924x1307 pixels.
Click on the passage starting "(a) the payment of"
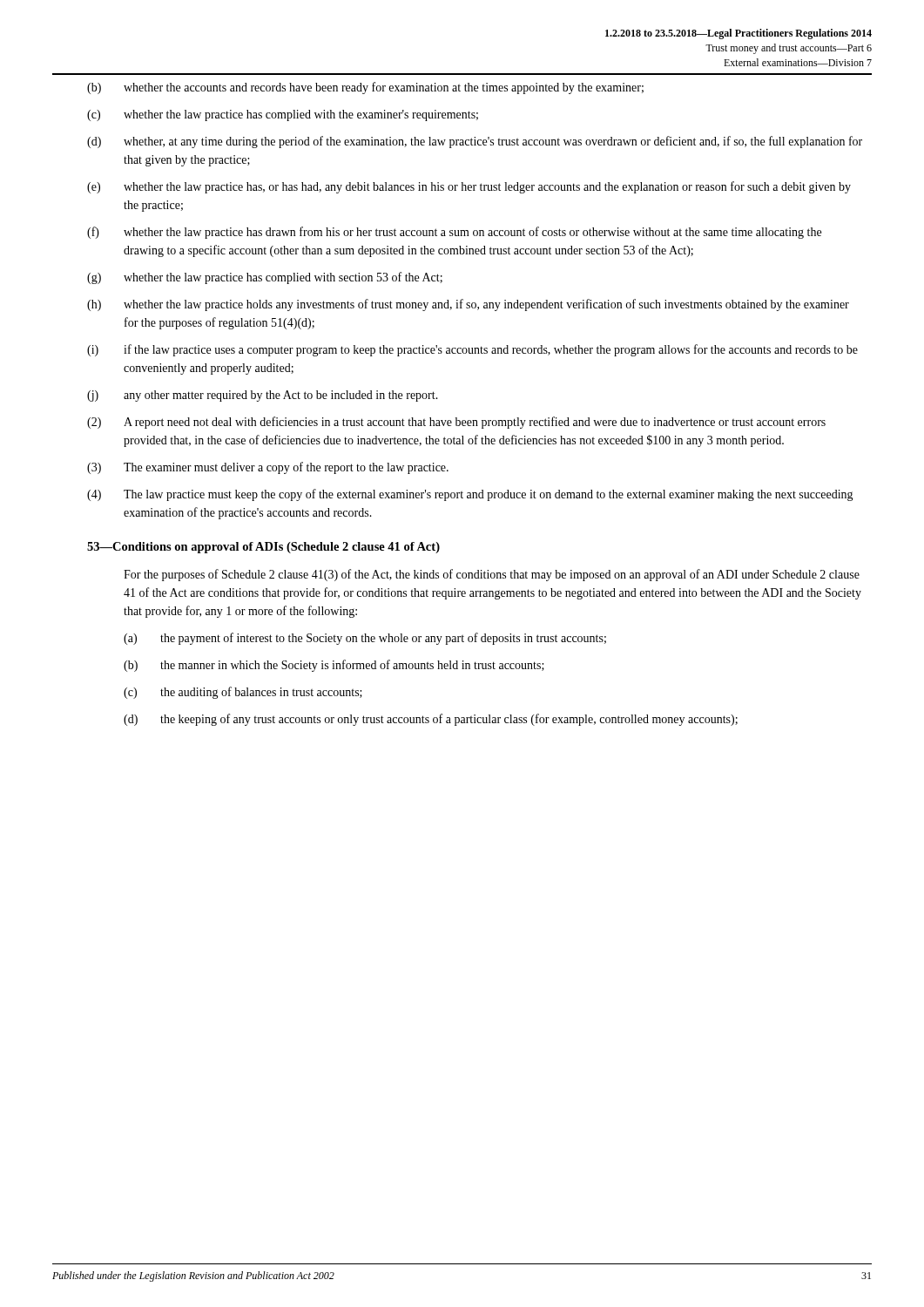tap(493, 638)
